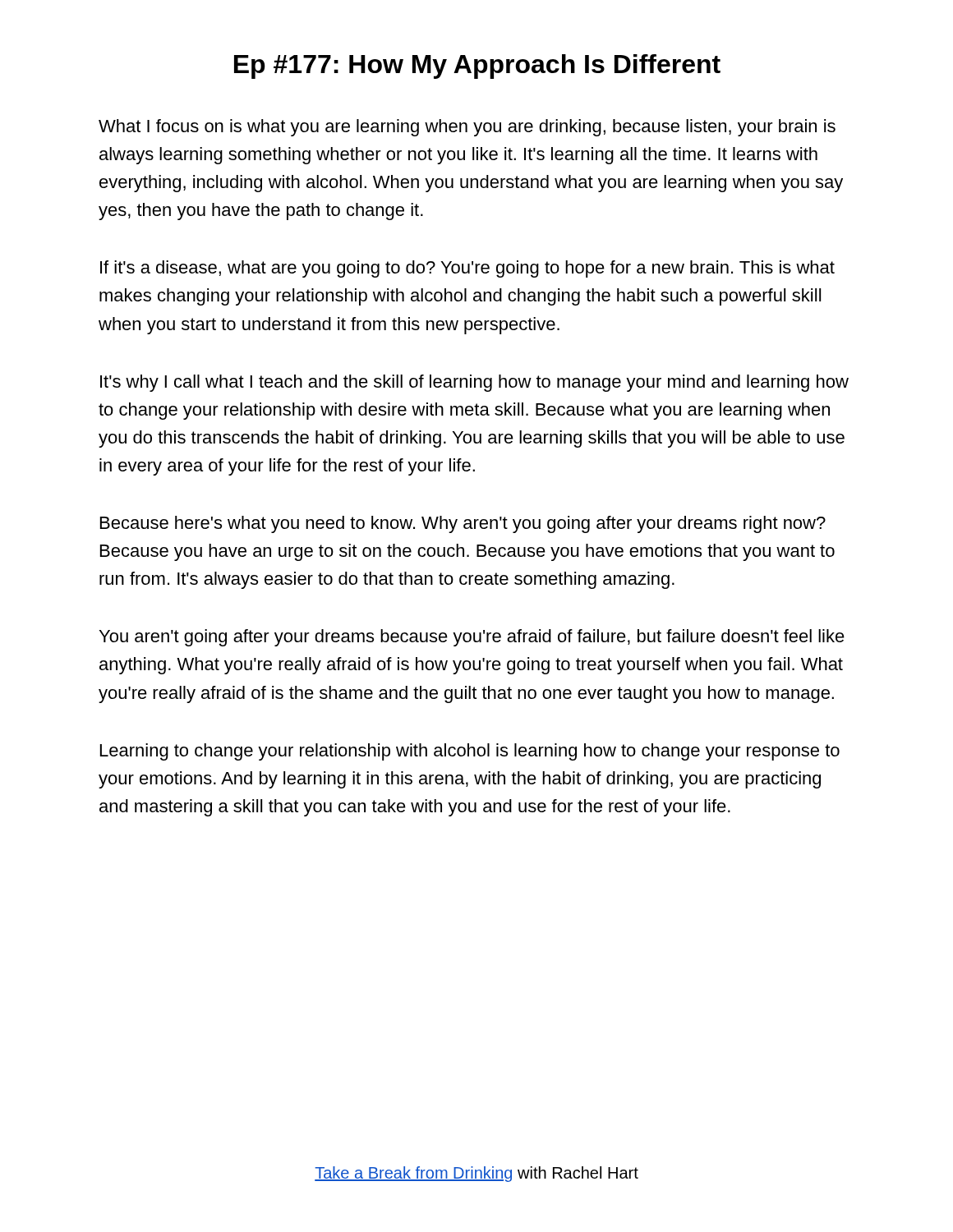Locate the block of text that opens with "What I focus on is what"
The image size is (953, 1232).
coord(471,168)
